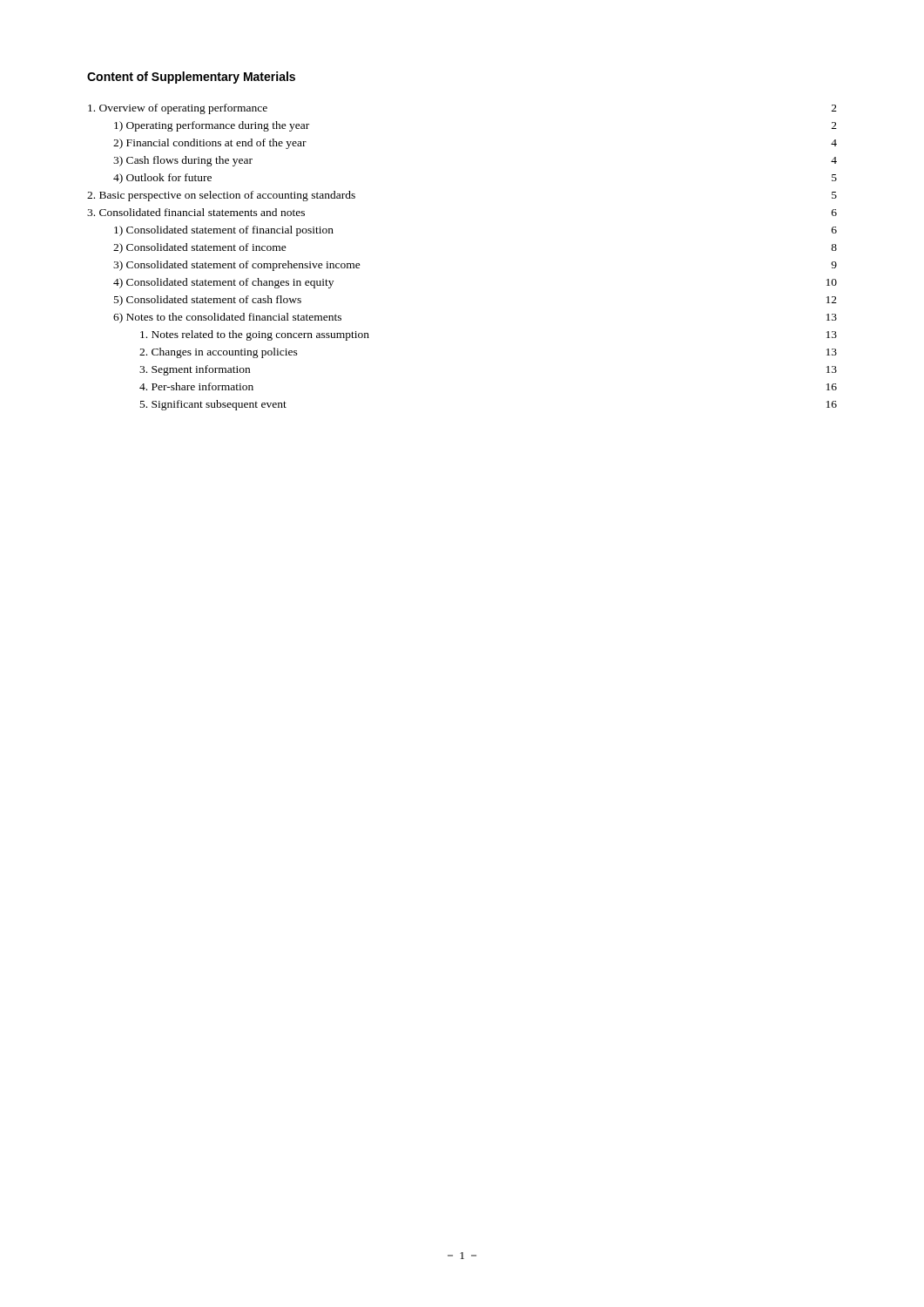924x1307 pixels.
Task: Locate the list item that reads "6) Notes to the consolidated financial statements"
Action: pos(229,318)
